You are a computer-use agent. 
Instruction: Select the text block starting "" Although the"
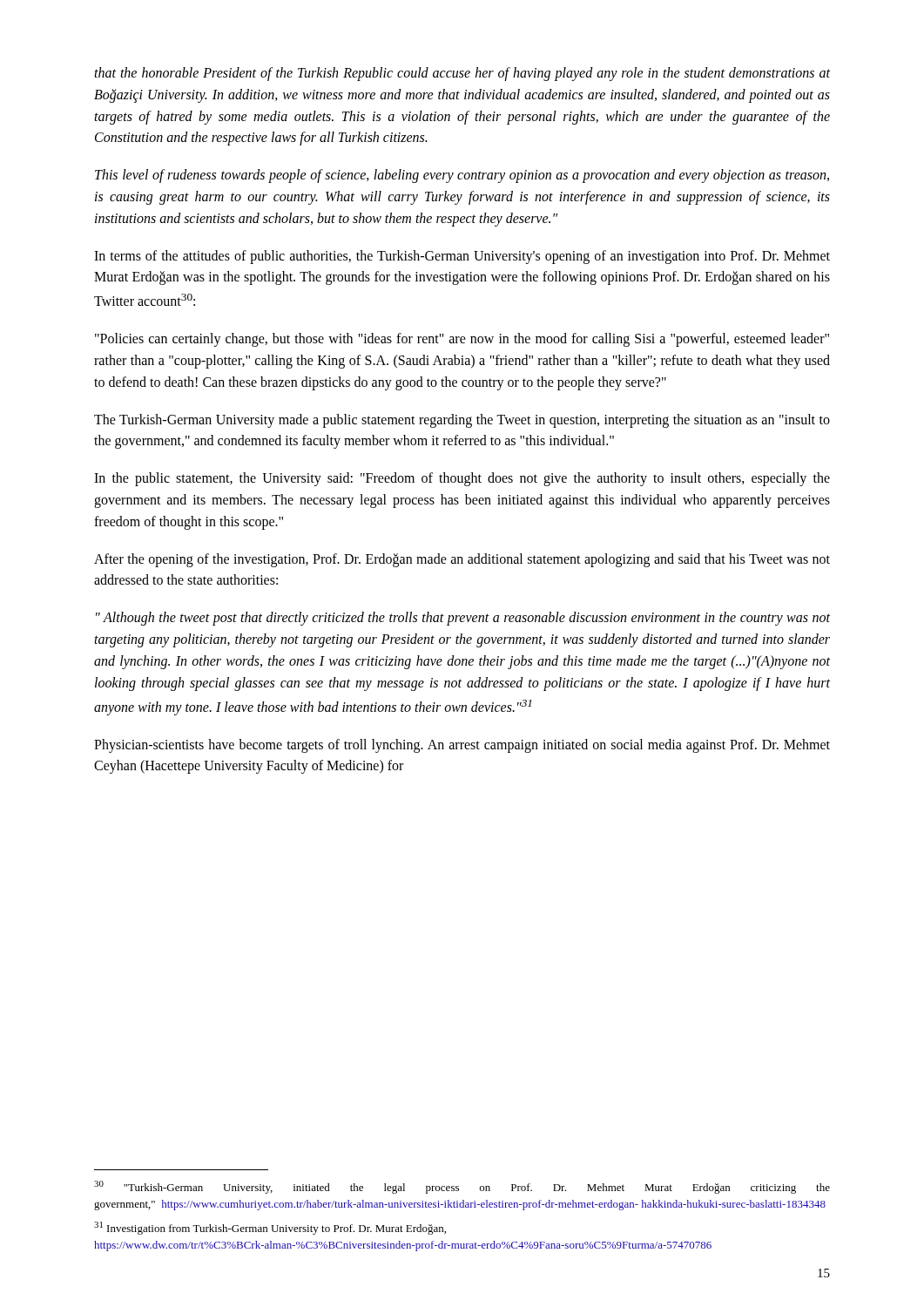coord(462,662)
